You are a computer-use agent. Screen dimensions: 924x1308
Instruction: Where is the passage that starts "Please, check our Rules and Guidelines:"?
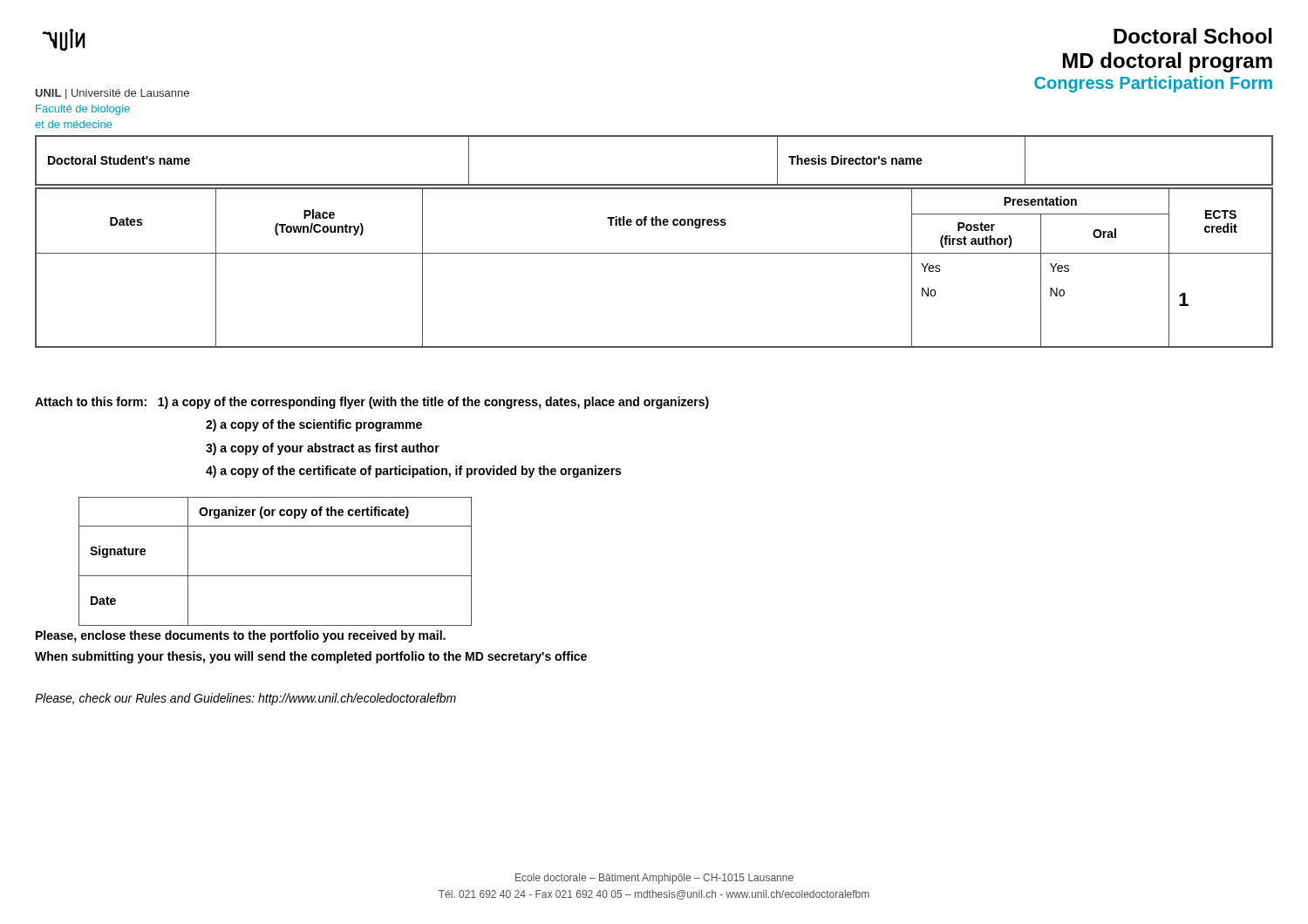pos(245,699)
